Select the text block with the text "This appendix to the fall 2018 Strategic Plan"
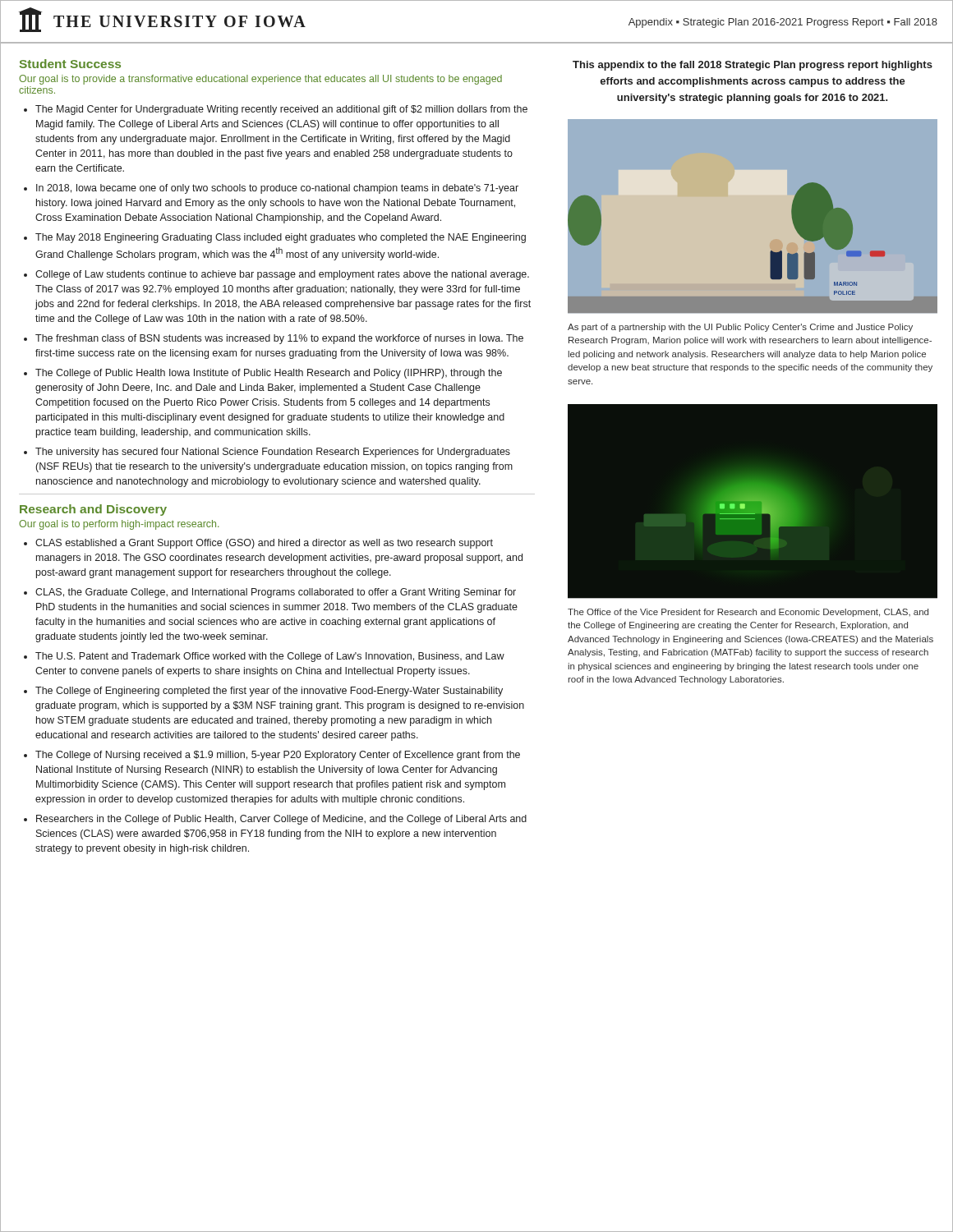 point(753,81)
